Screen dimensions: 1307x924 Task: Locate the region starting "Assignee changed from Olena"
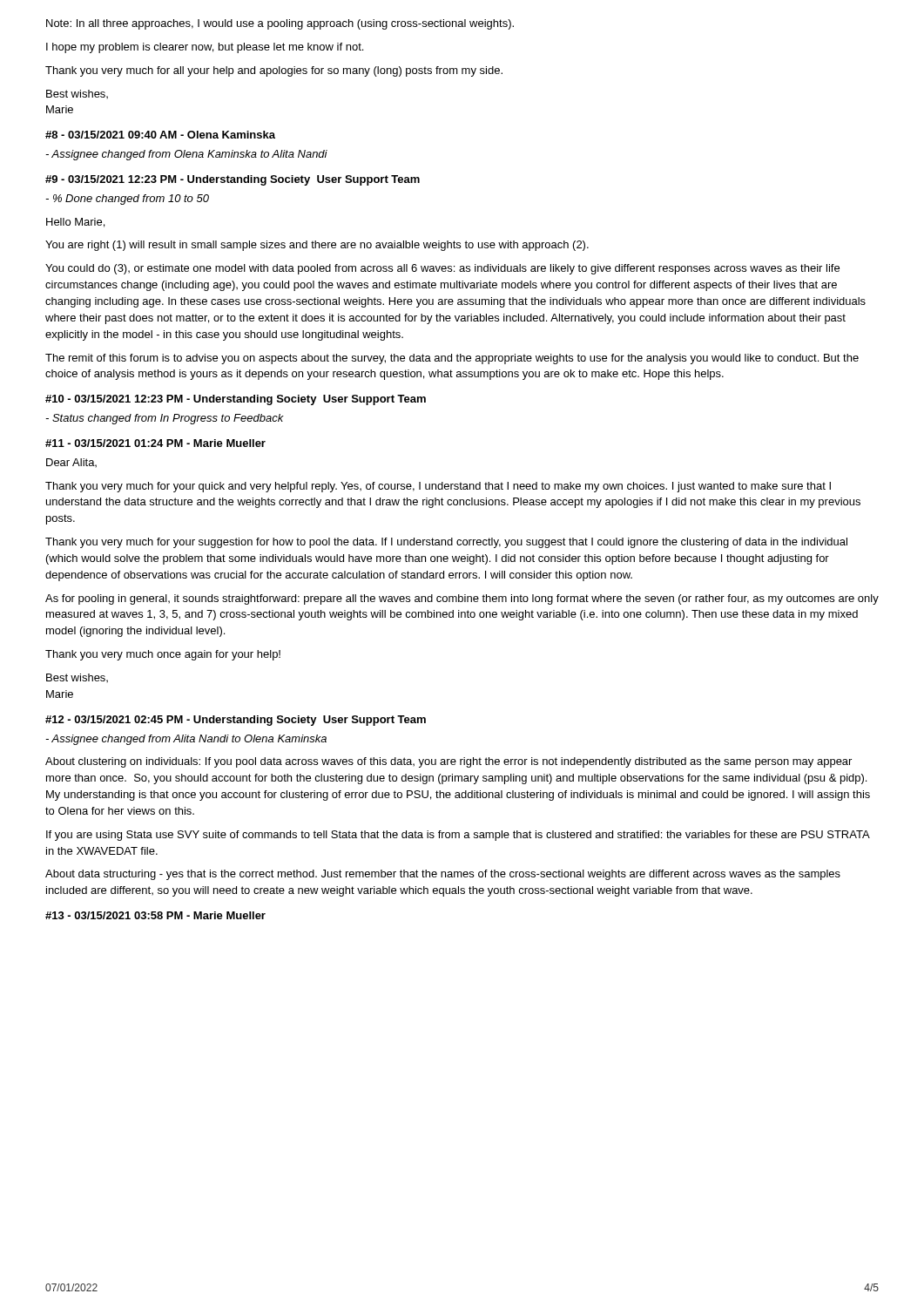186,155
